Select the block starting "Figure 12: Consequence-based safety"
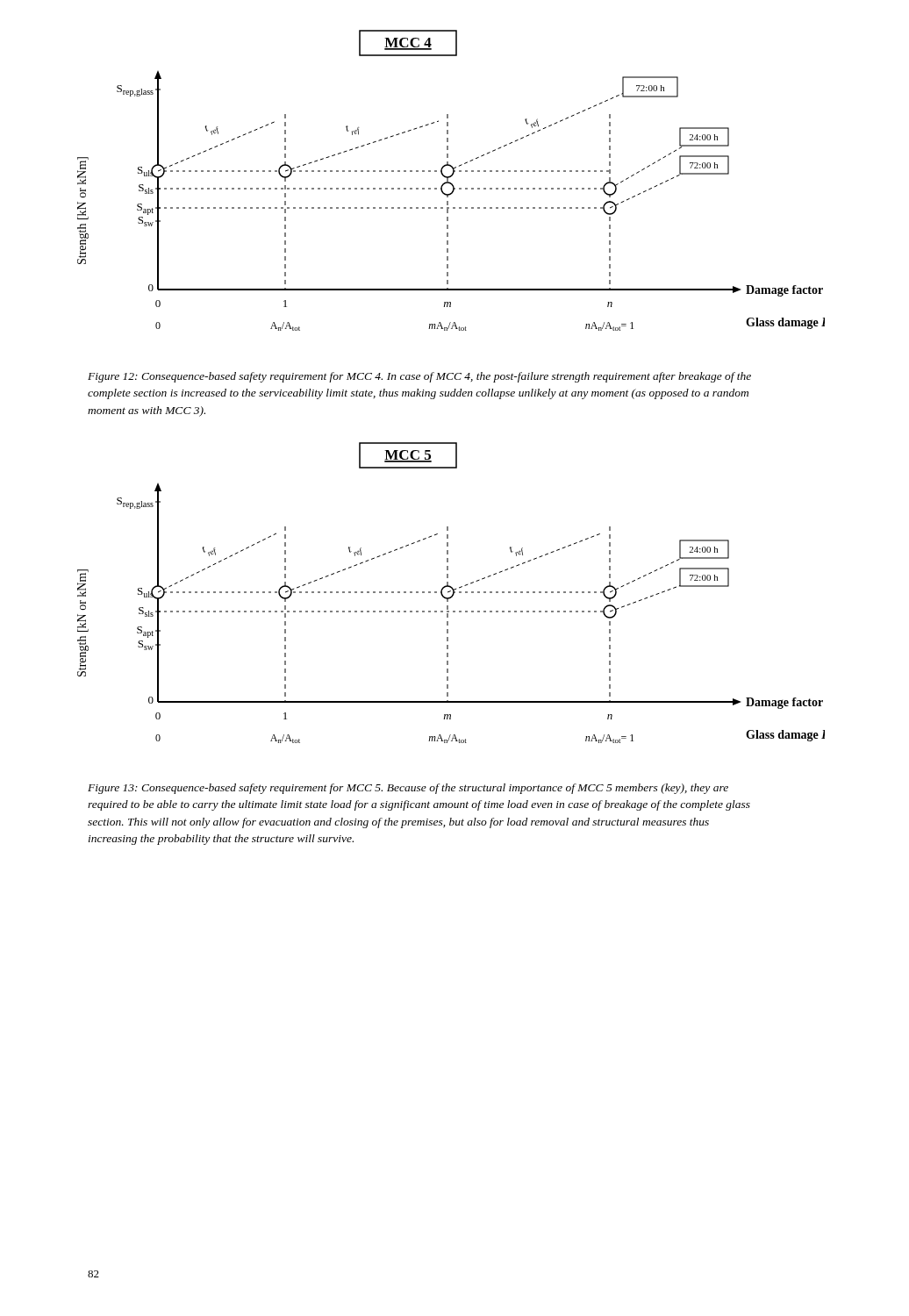909x1316 pixels. pos(421,393)
